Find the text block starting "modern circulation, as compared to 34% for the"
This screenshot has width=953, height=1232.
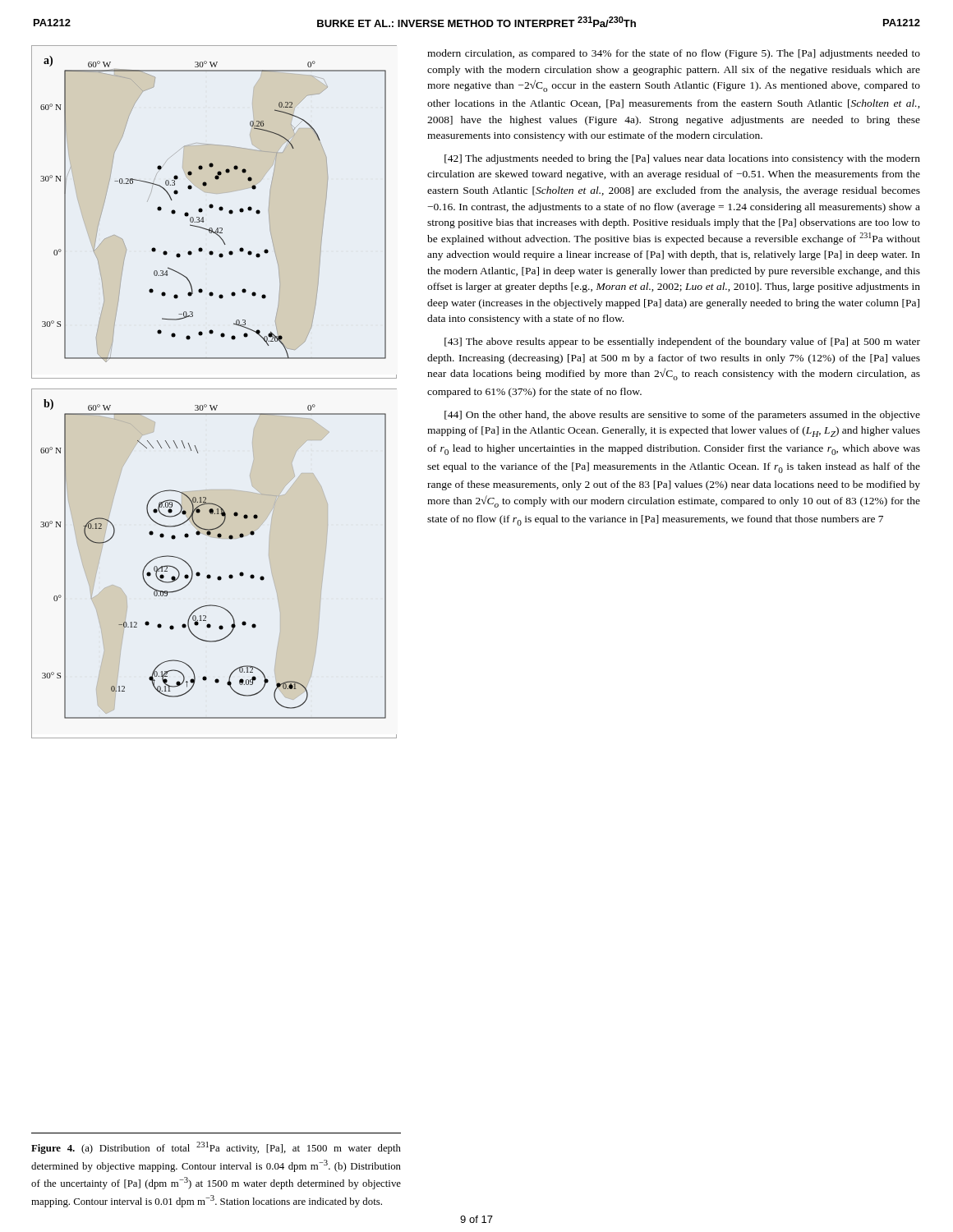674,94
